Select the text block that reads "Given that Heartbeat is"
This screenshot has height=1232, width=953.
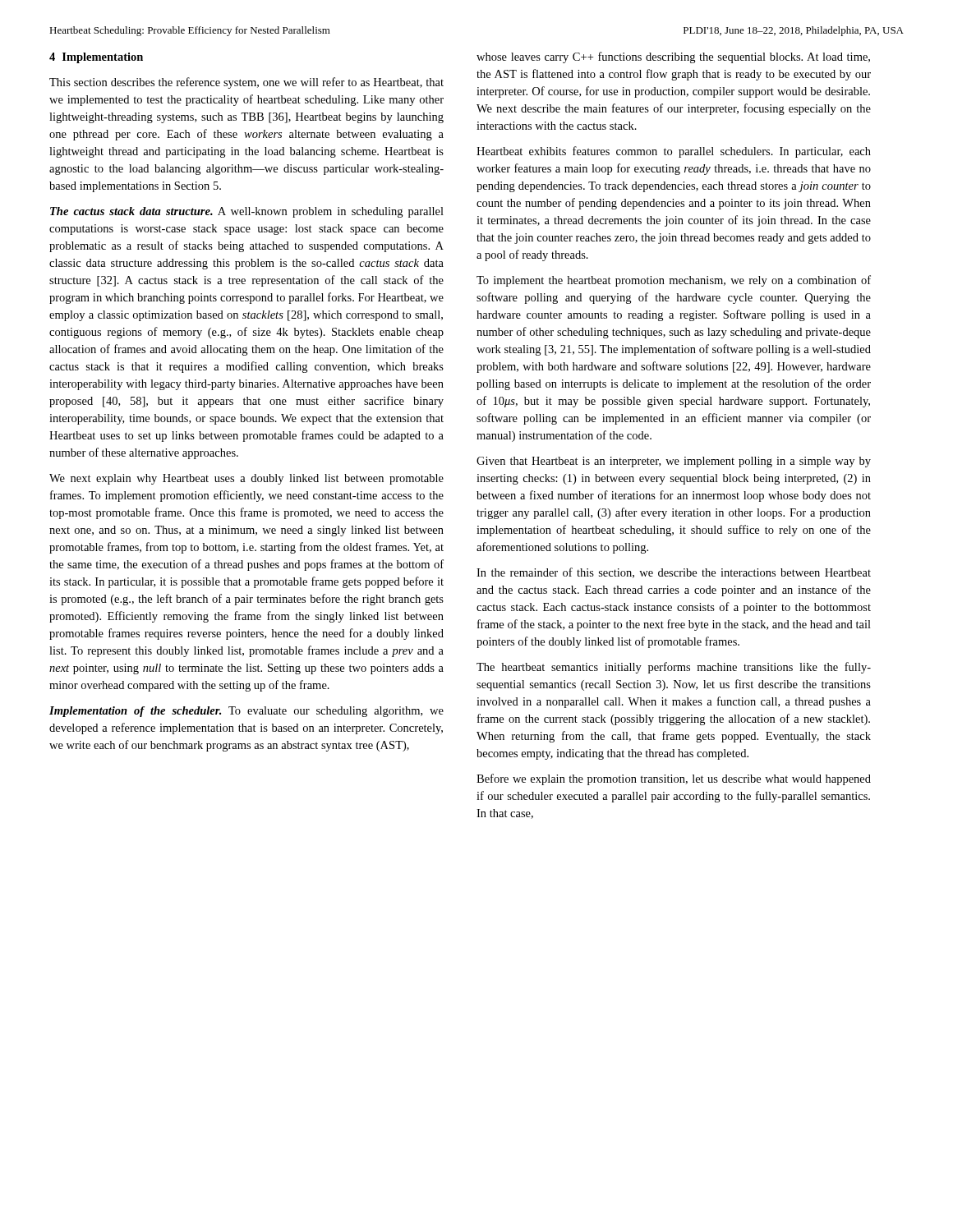(x=674, y=505)
